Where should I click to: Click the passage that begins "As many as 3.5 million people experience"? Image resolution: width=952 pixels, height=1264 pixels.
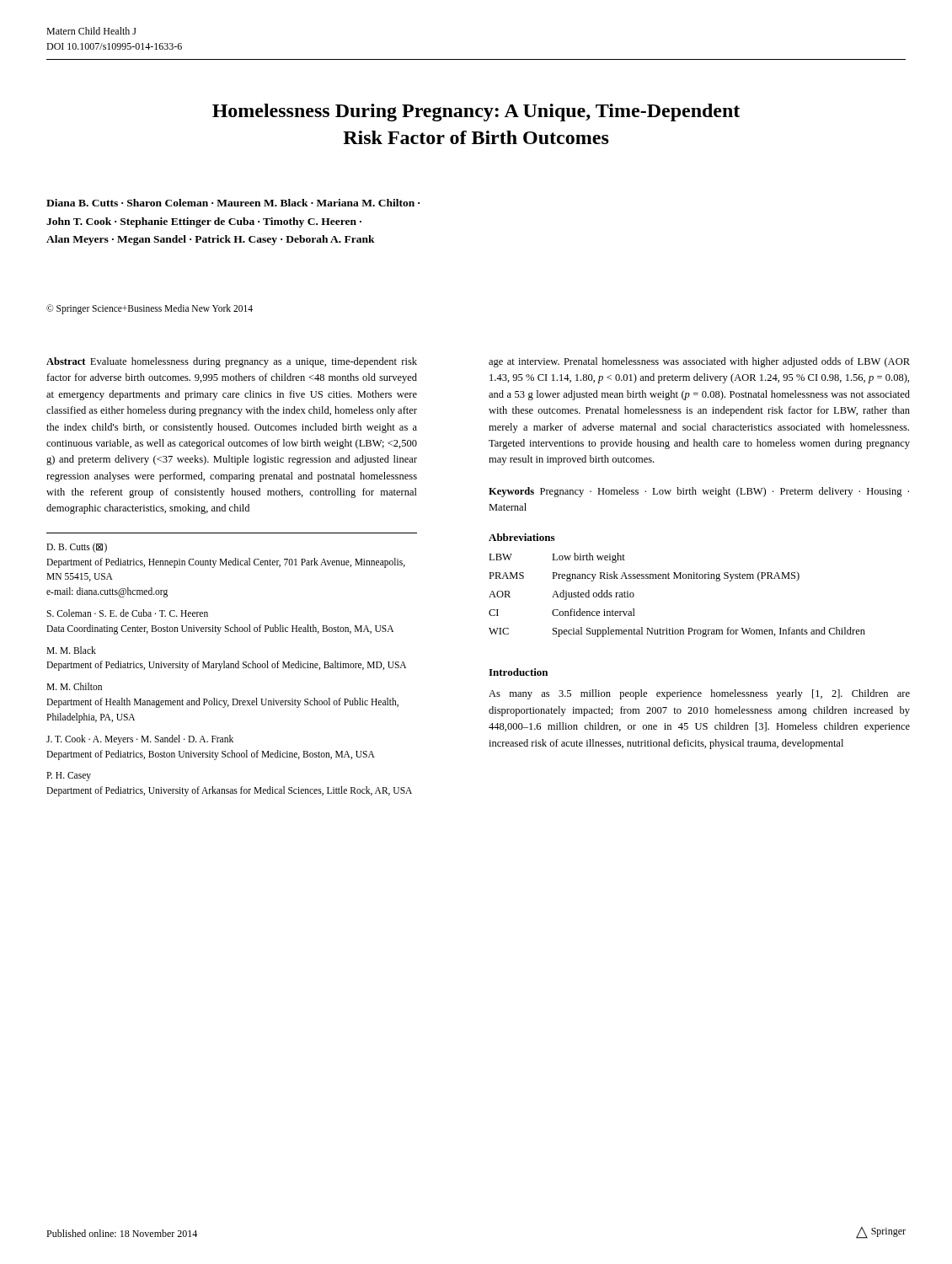click(x=699, y=718)
